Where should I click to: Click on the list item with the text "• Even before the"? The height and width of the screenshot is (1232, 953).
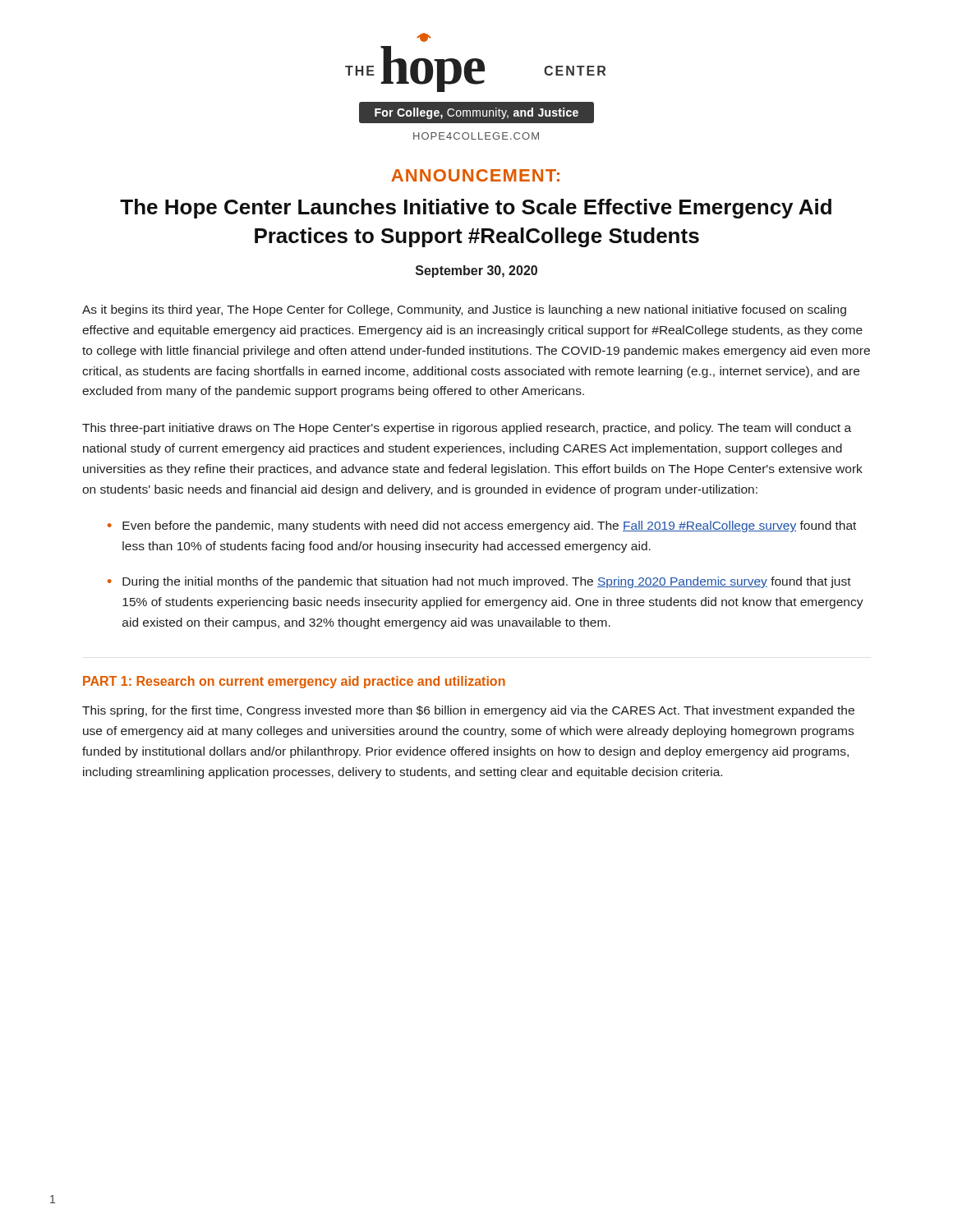[489, 536]
